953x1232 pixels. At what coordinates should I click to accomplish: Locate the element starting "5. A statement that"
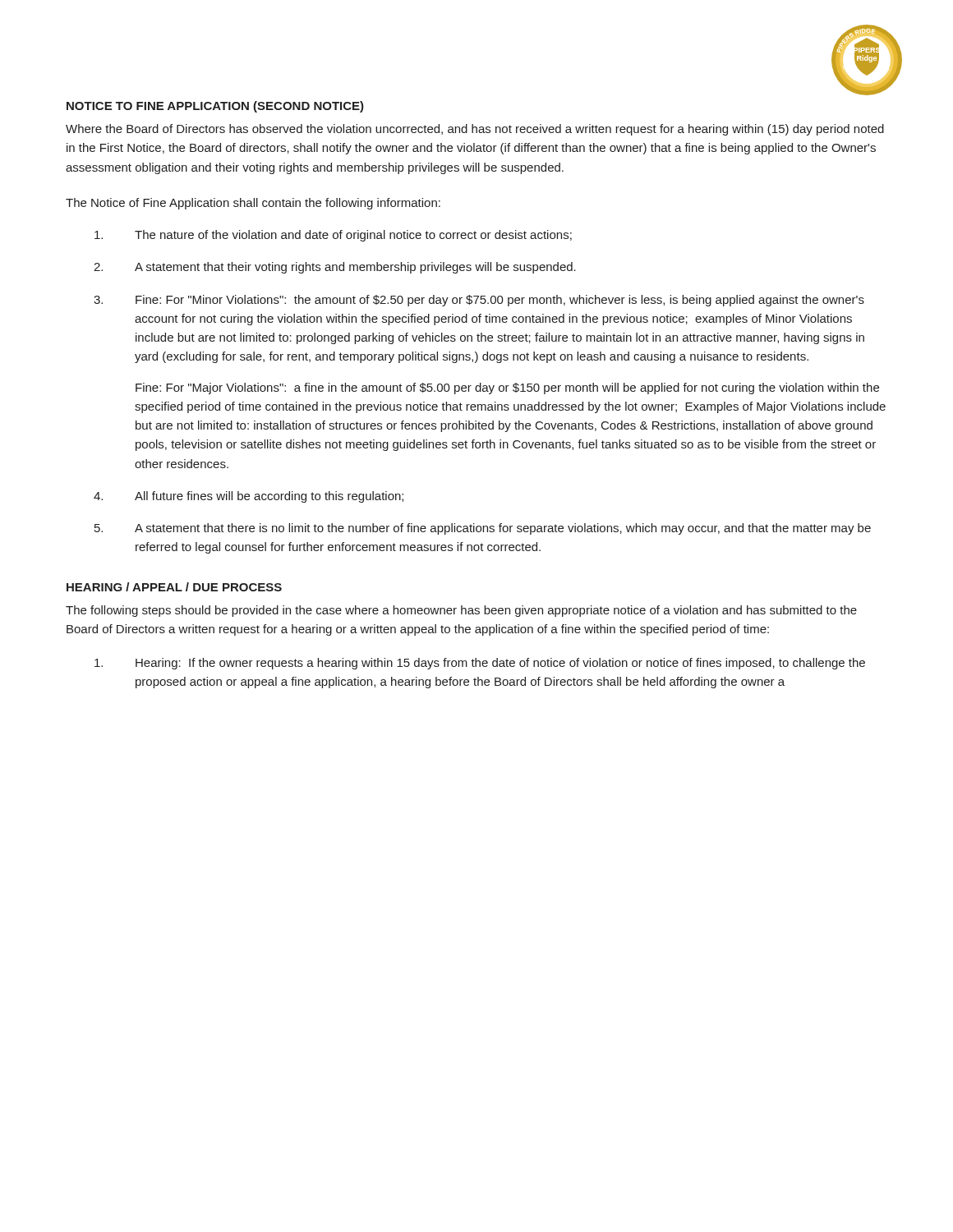click(476, 537)
